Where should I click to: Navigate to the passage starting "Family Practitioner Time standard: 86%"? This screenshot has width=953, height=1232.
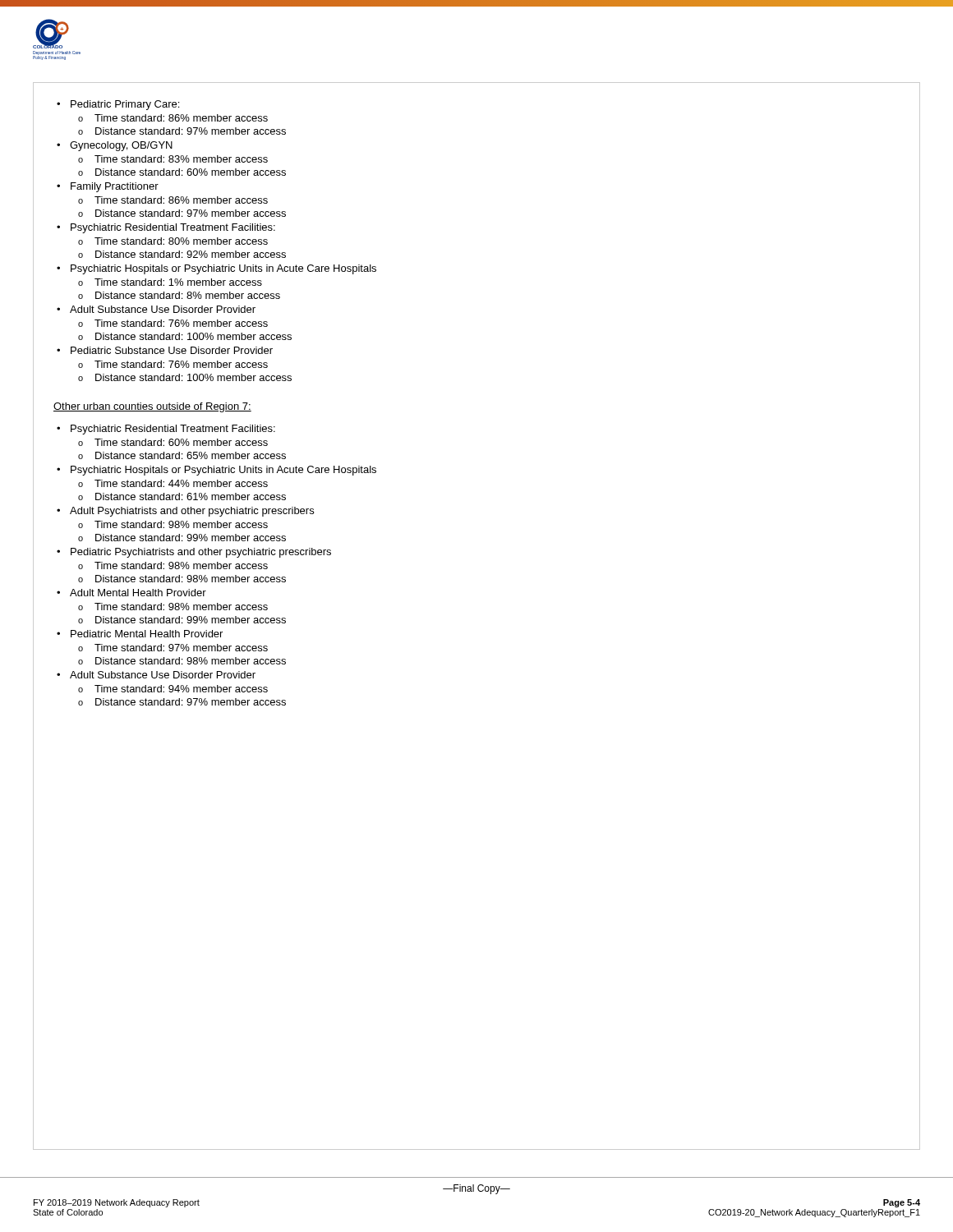point(108,187)
